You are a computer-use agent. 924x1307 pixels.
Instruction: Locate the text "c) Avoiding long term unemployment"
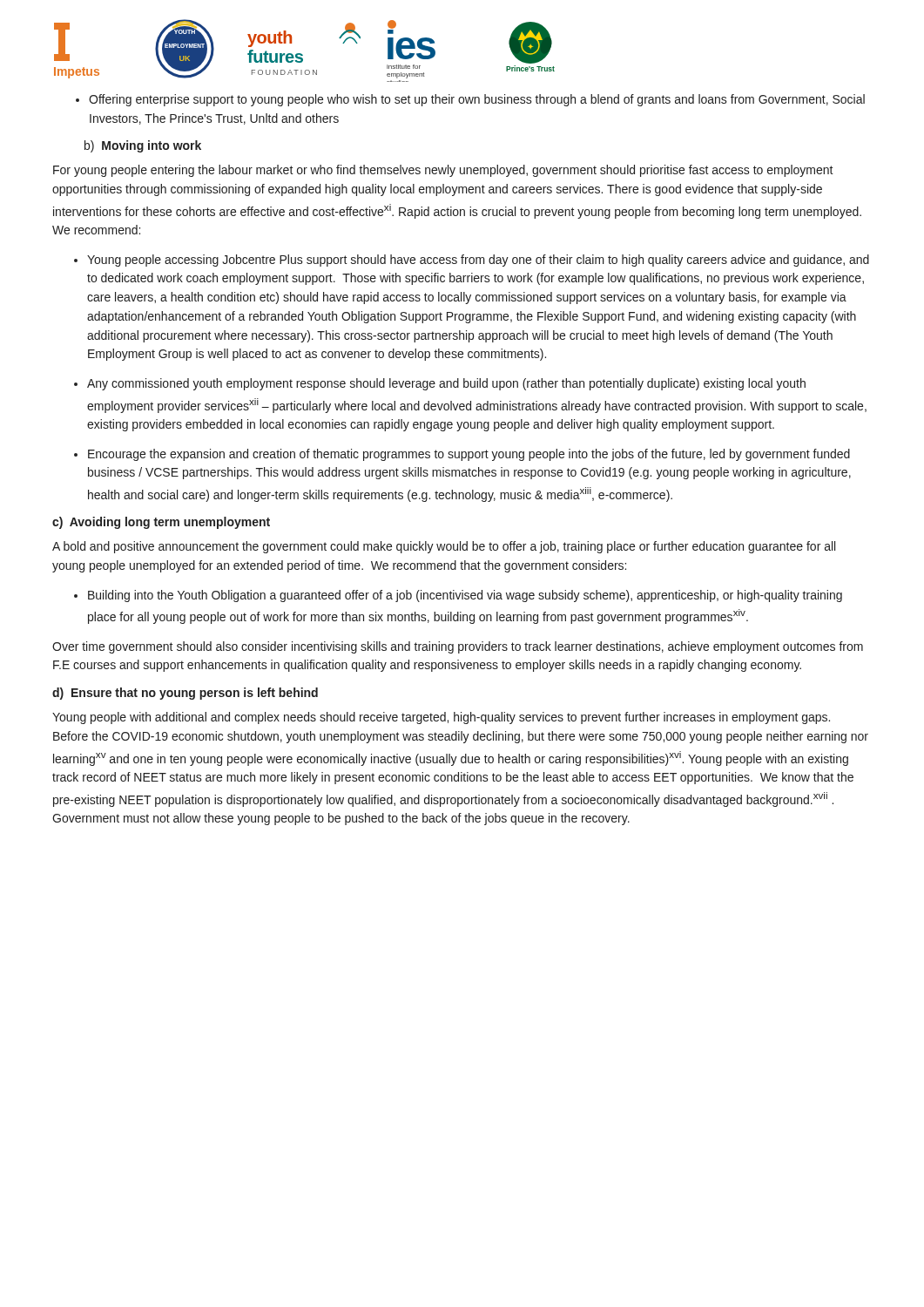161,522
